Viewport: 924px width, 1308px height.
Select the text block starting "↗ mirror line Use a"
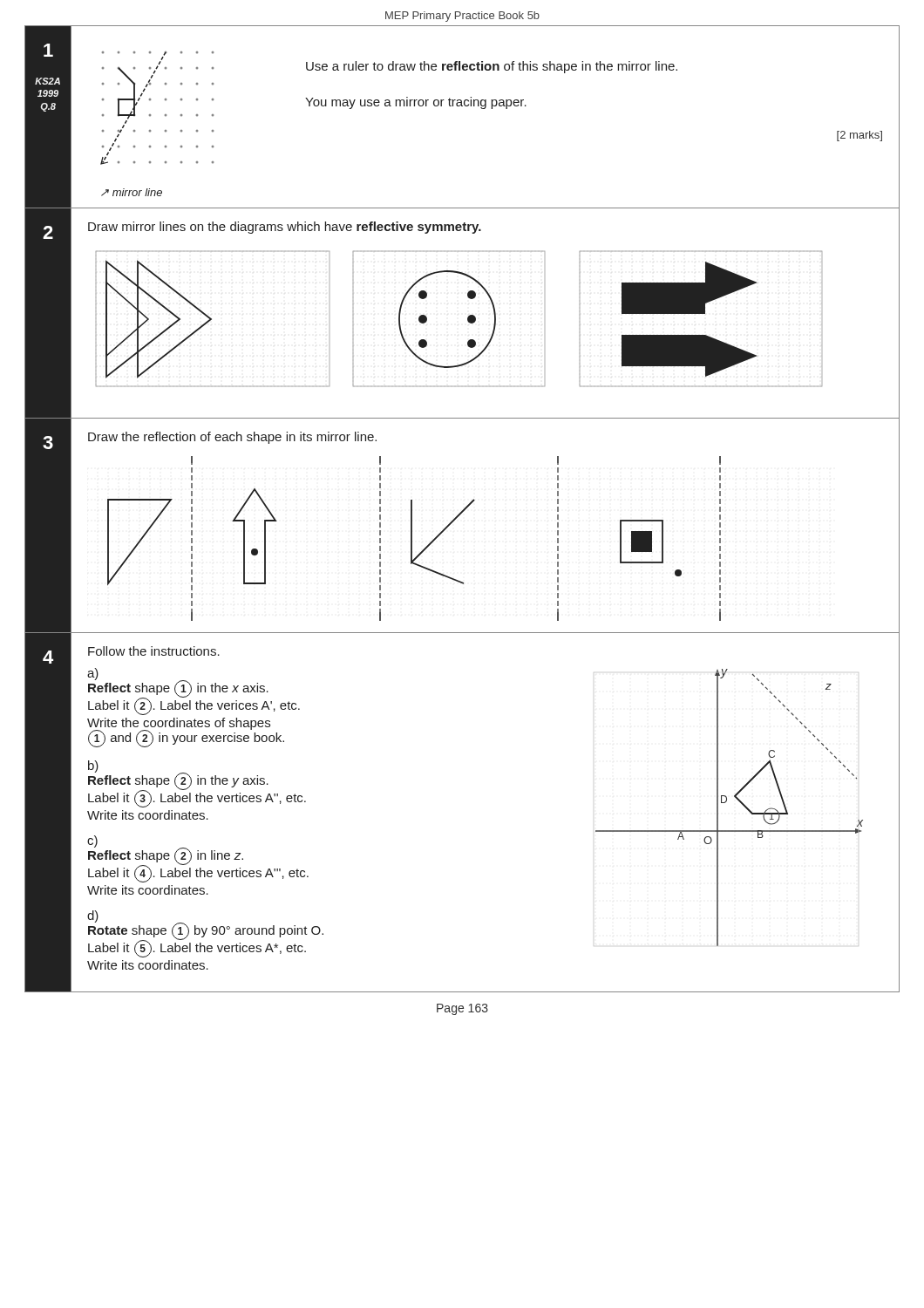pyautogui.click(x=485, y=118)
